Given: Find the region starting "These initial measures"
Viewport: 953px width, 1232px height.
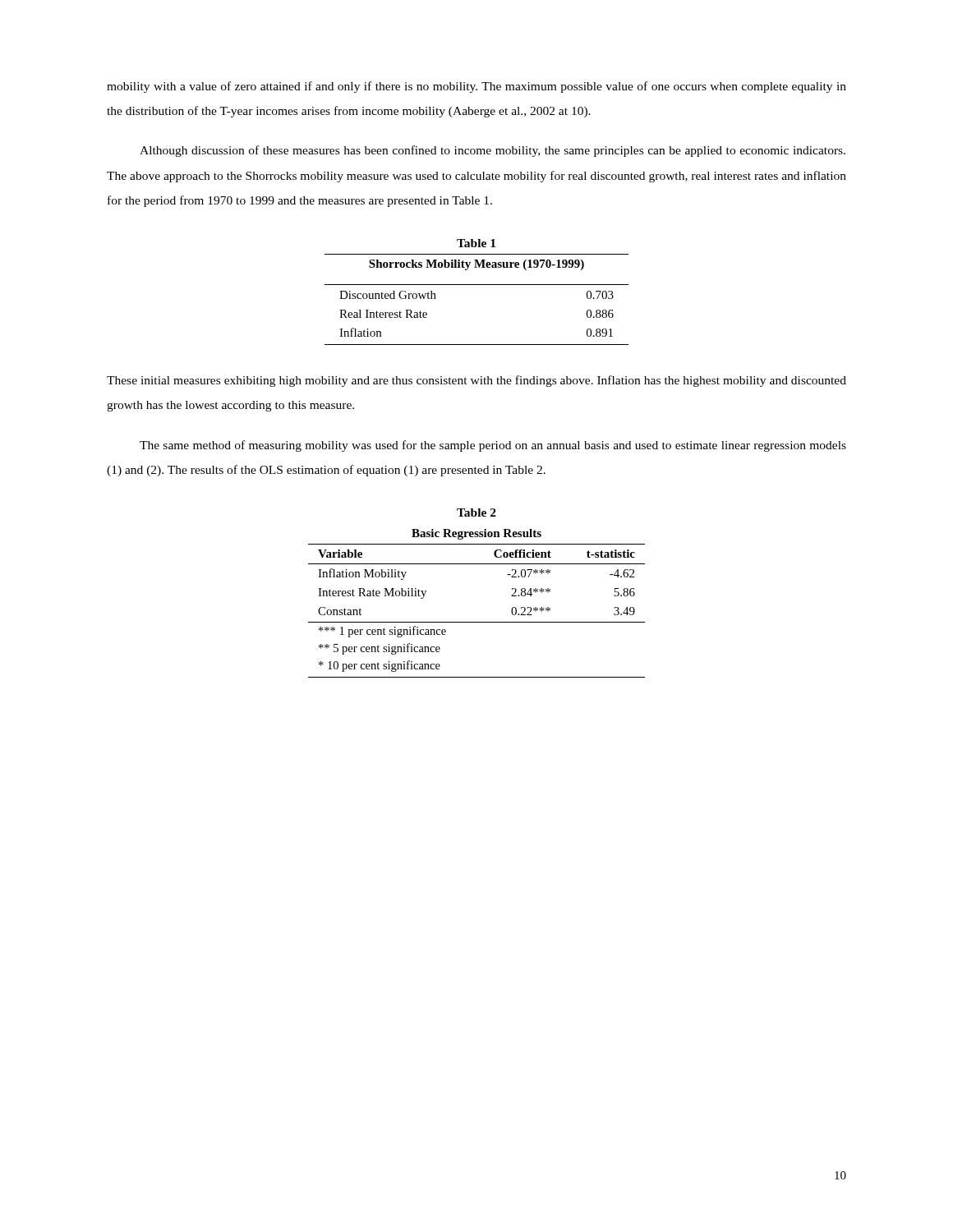Looking at the screenshot, I should (x=476, y=392).
